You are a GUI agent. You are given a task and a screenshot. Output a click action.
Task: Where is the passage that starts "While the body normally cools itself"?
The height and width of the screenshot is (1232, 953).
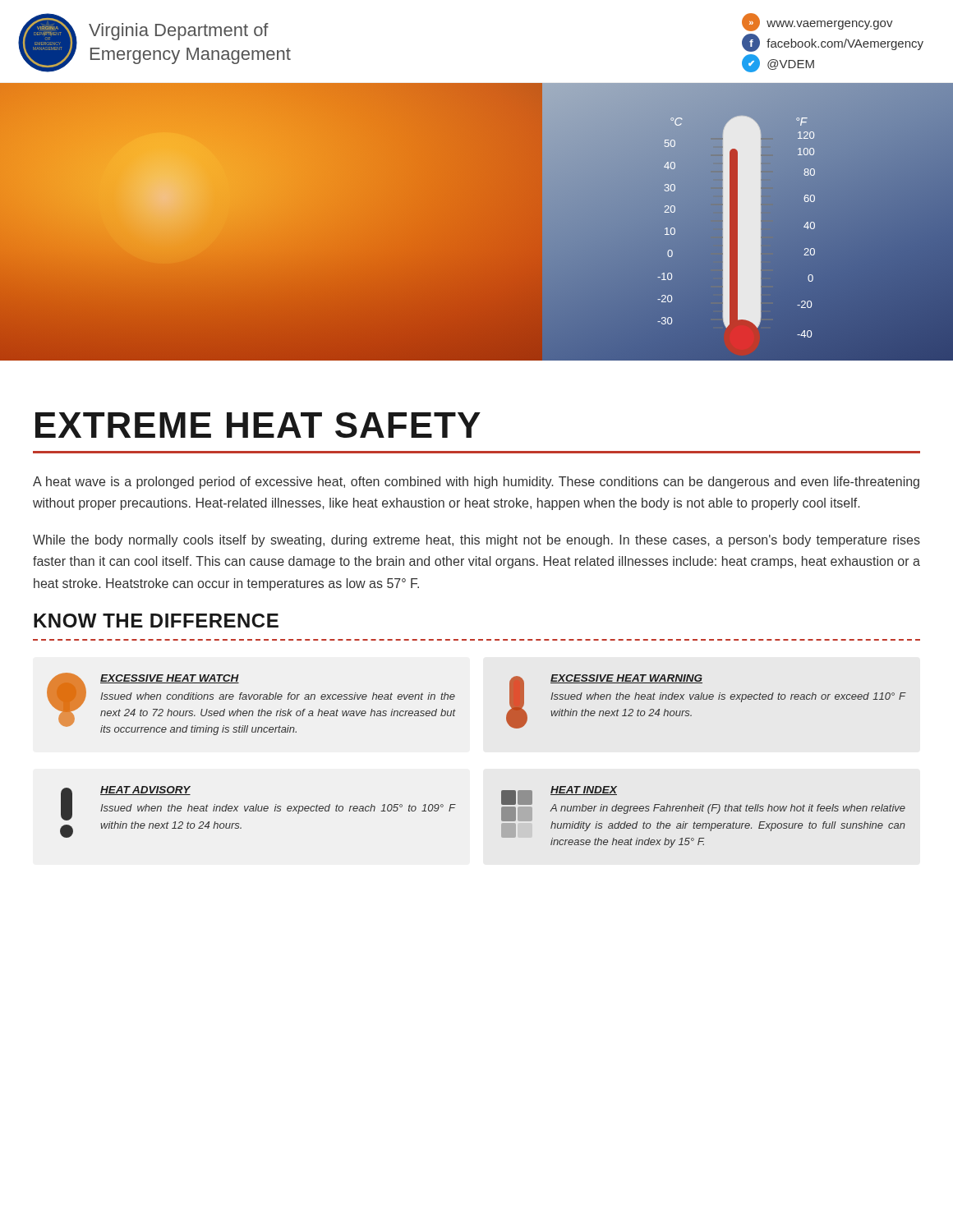(476, 561)
